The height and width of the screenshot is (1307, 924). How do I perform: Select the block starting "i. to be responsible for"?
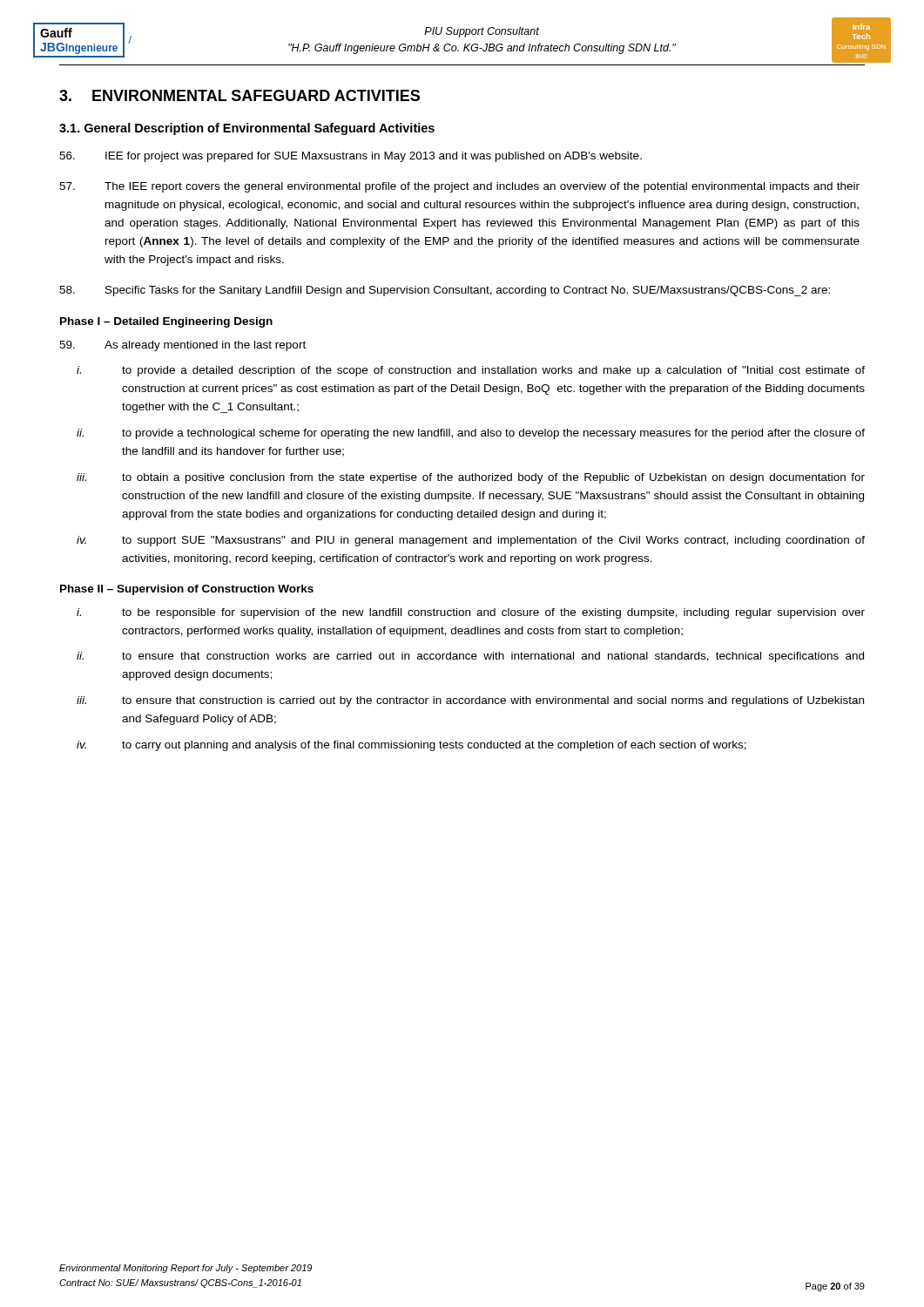462,622
